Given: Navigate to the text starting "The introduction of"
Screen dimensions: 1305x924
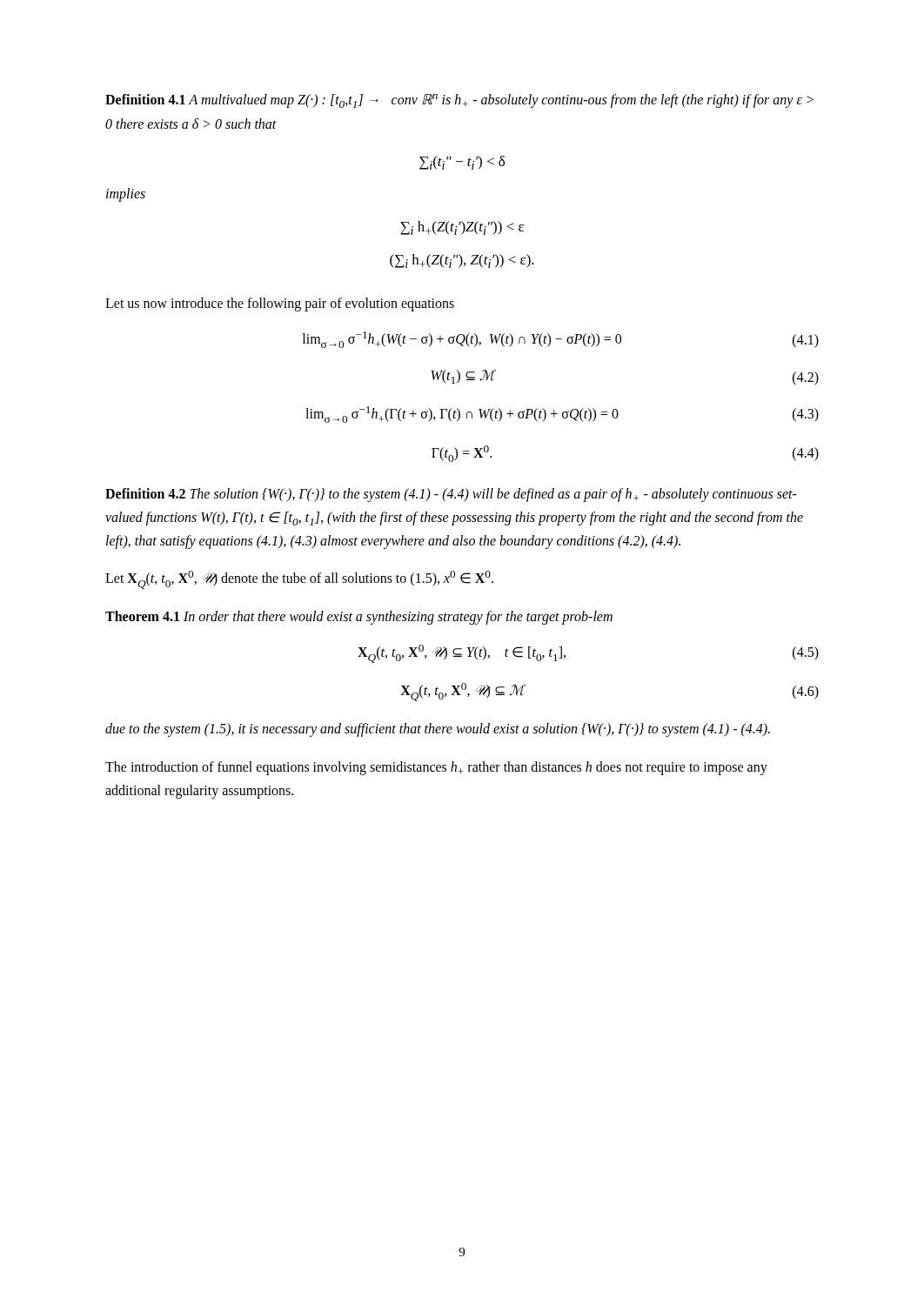Looking at the screenshot, I should pyautogui.click(x=436, y=779).
